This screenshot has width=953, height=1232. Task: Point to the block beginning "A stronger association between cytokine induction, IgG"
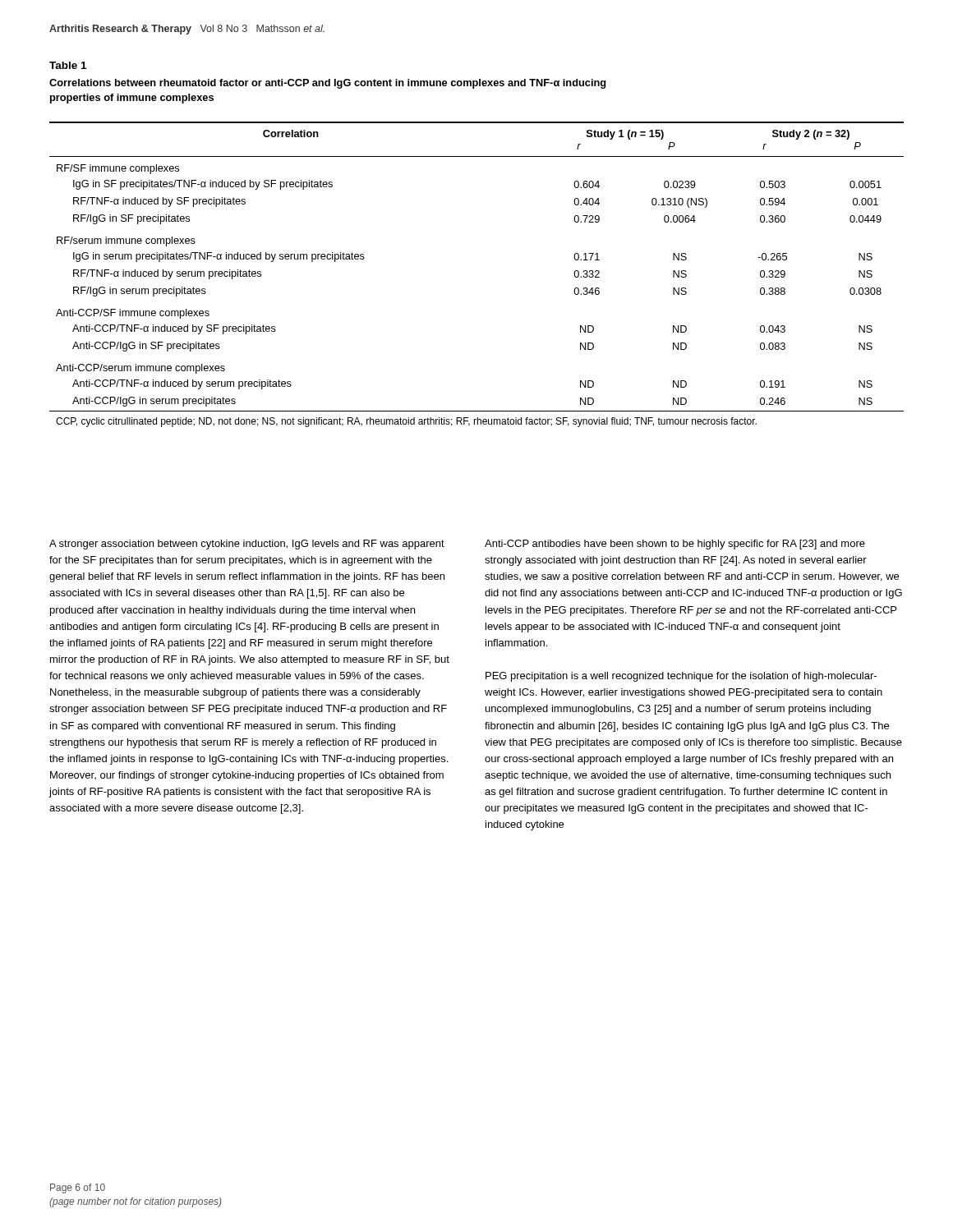[x=249, y=676]
